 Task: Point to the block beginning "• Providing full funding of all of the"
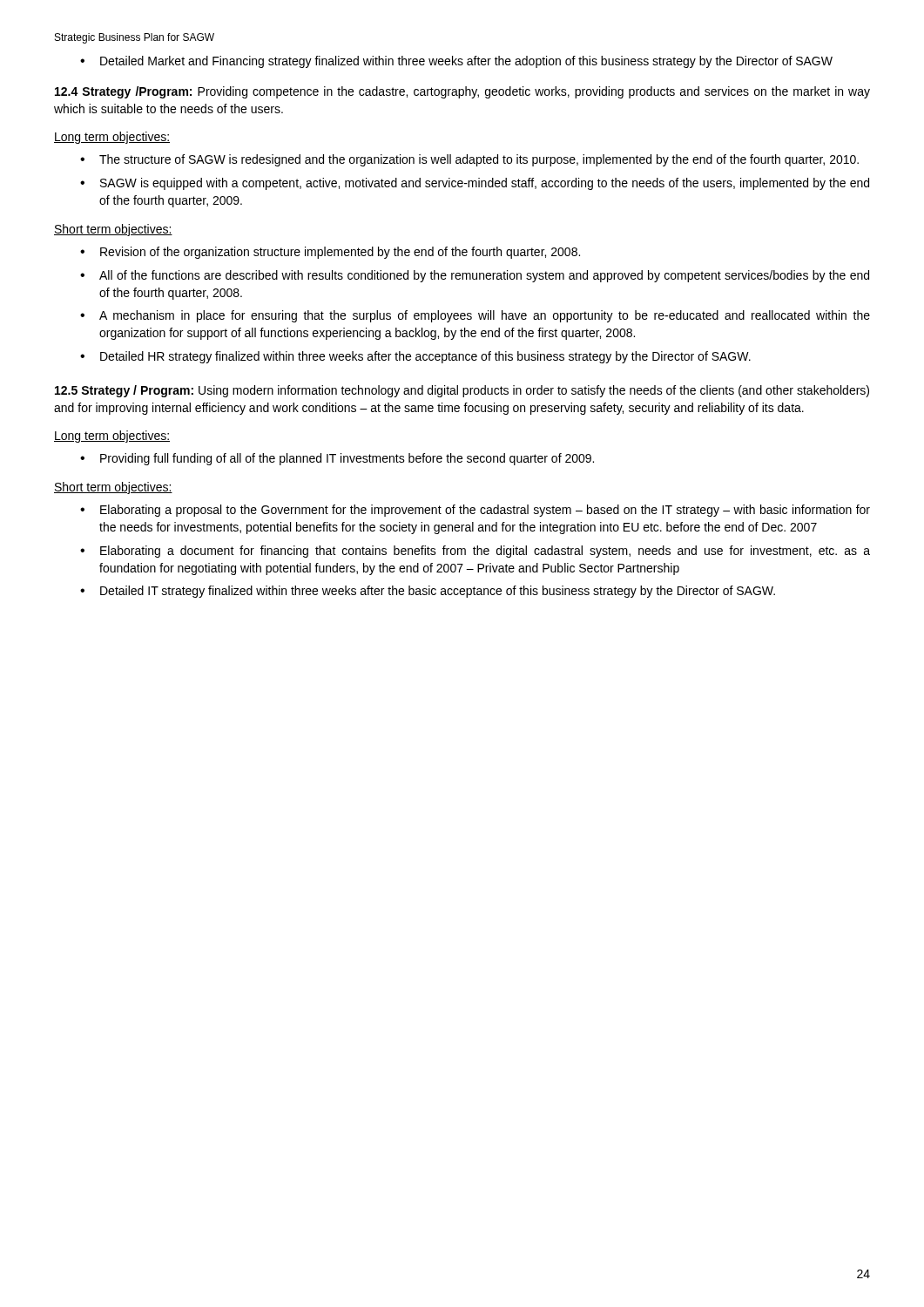click(x=475, y=459)
